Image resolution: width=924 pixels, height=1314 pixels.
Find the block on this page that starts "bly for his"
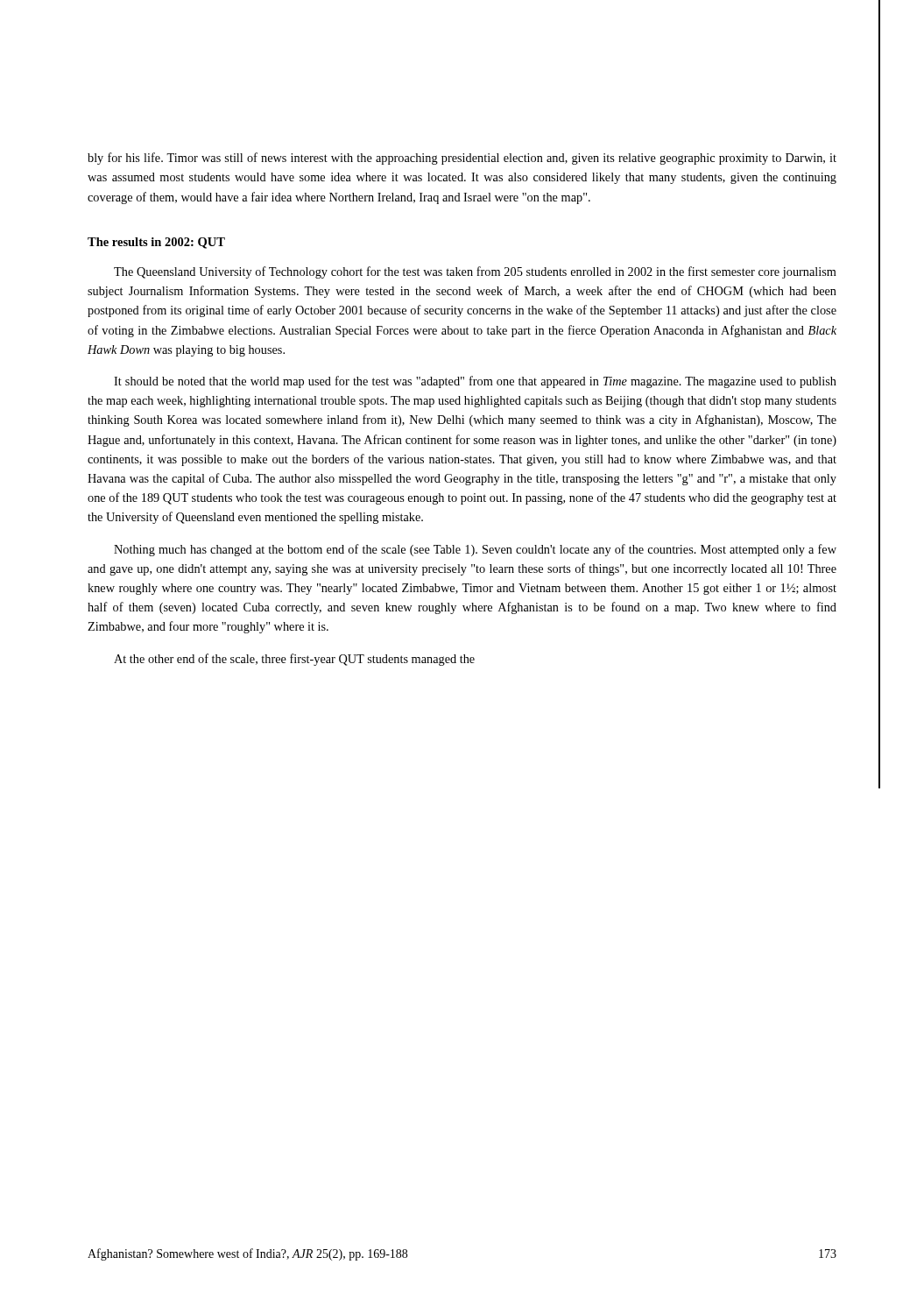(x=462, y=177)
